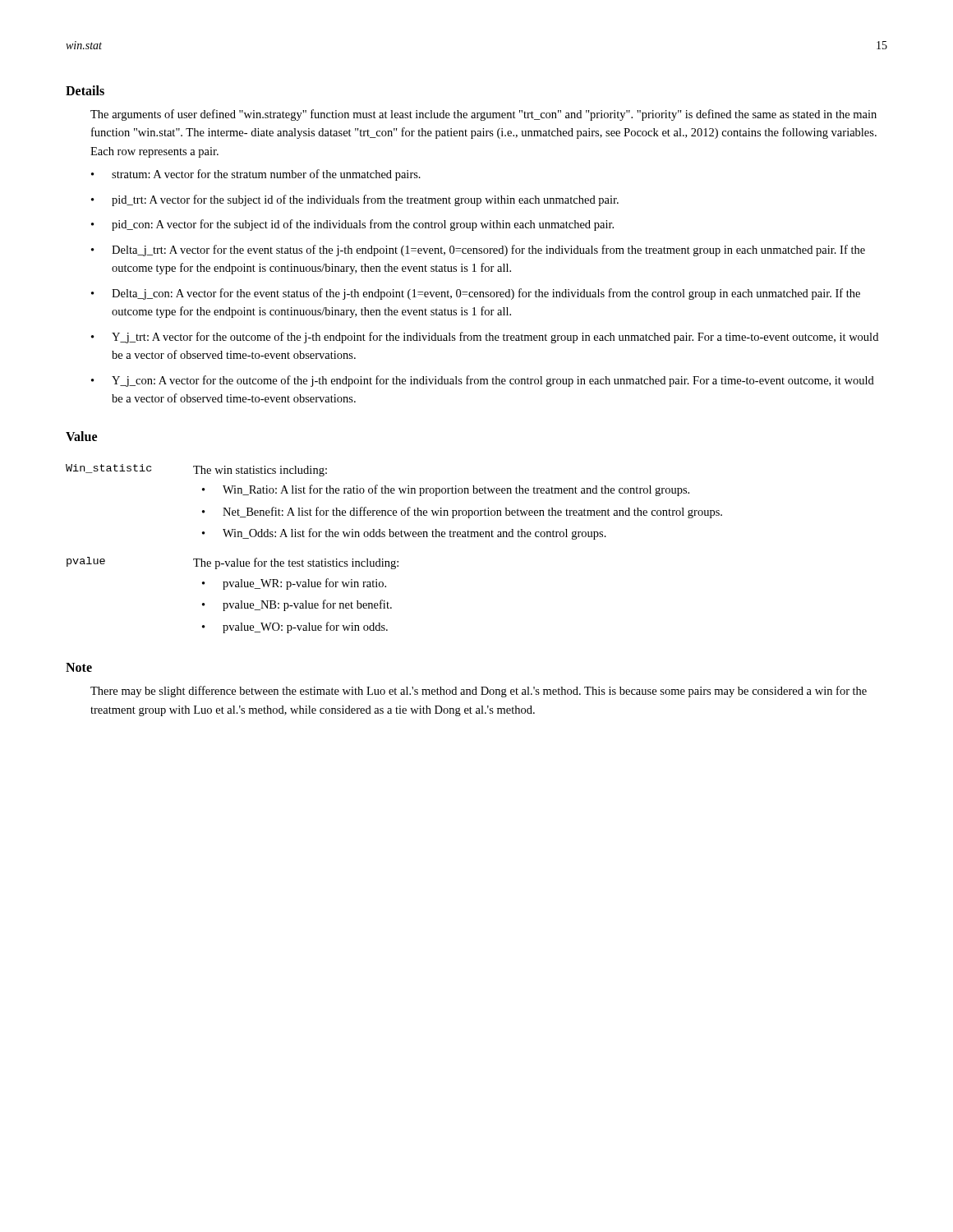Click on the text block containing "There may be slight difference between"
This screenshot has height=1232, width=953.
pos(479,700)
